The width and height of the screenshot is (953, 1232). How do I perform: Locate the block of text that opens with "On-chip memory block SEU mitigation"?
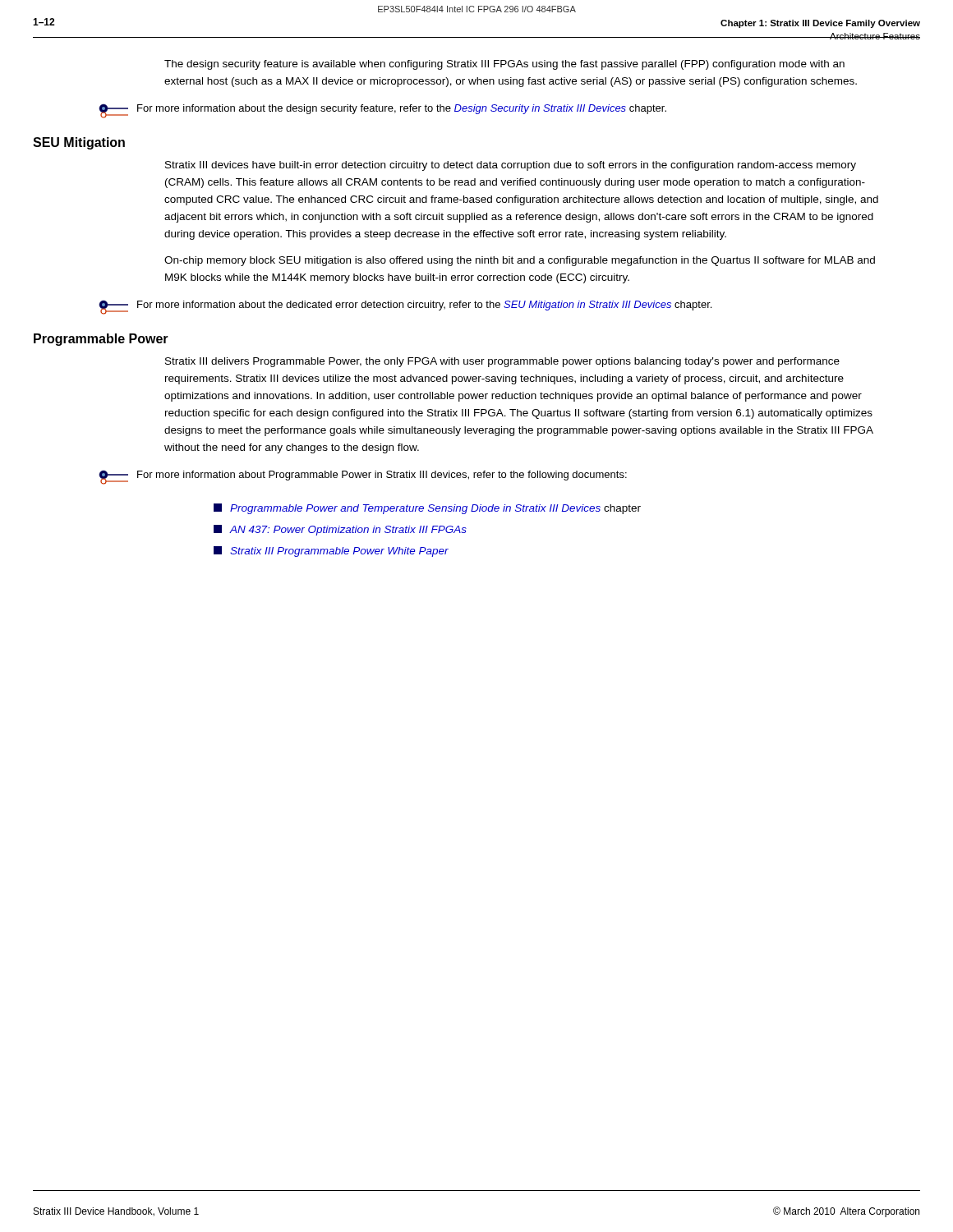point(520,269)
